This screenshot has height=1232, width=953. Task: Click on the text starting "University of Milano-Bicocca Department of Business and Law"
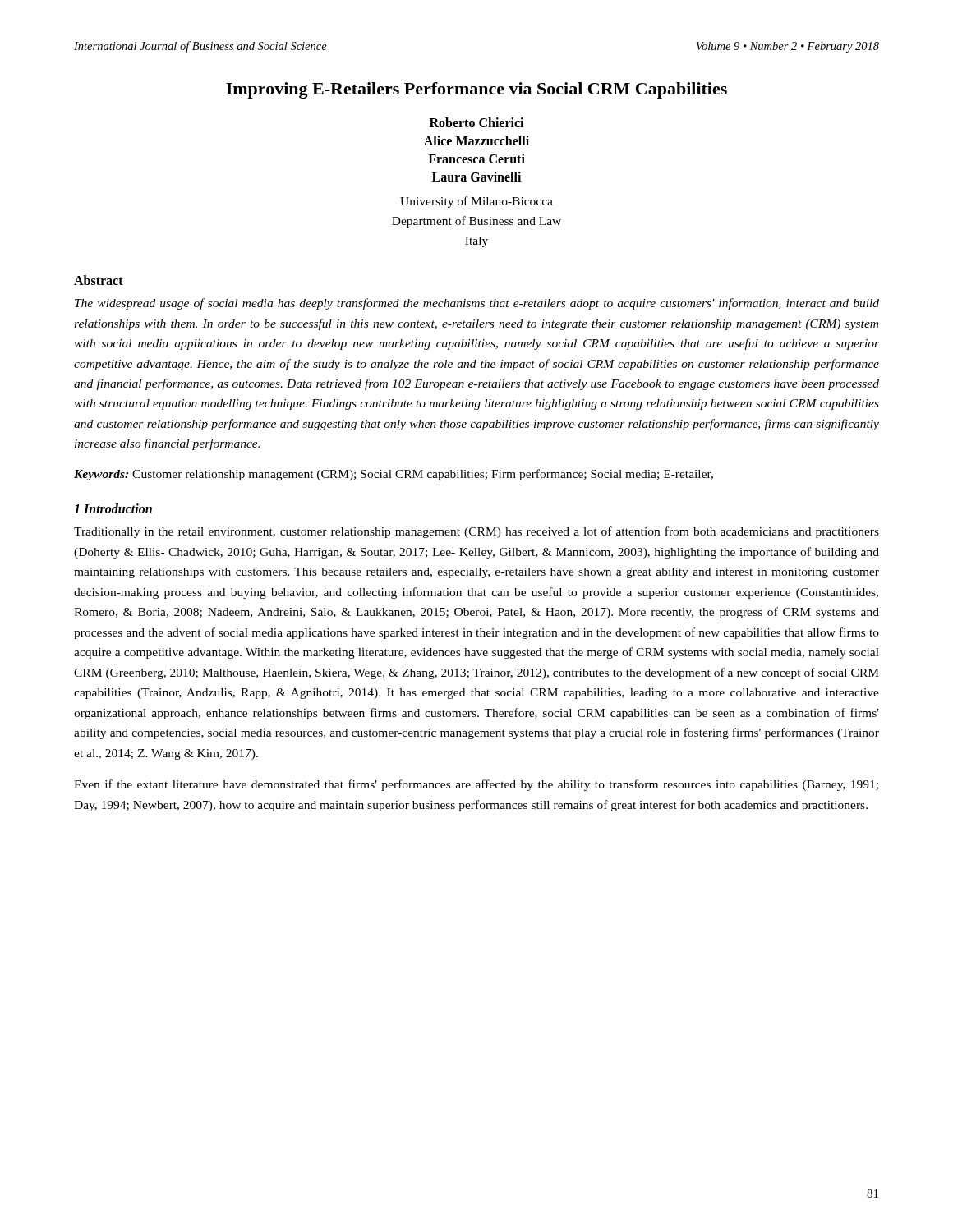tap(476, 221)
